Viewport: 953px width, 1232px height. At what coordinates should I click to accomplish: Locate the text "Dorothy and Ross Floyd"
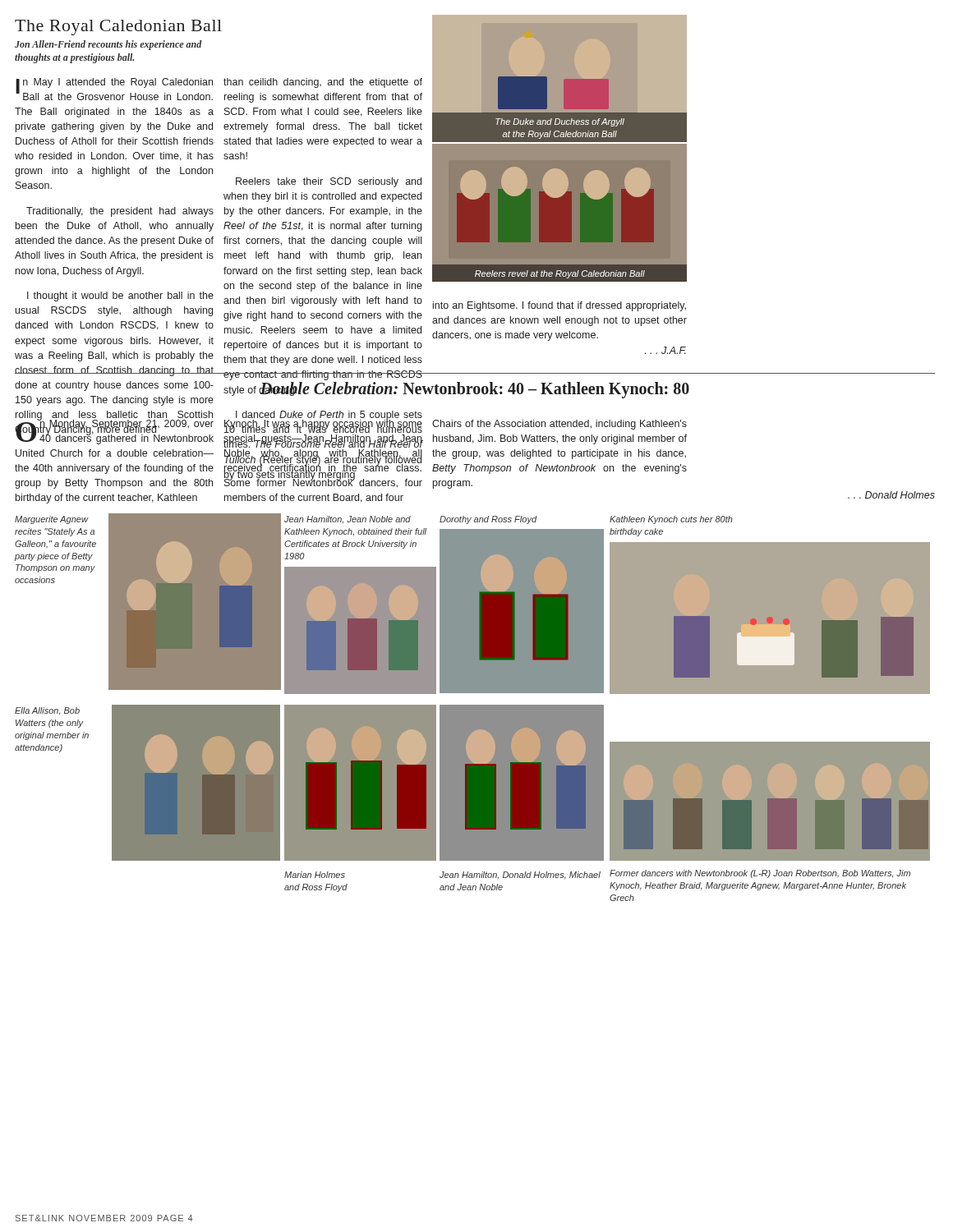tap(488, 519)
